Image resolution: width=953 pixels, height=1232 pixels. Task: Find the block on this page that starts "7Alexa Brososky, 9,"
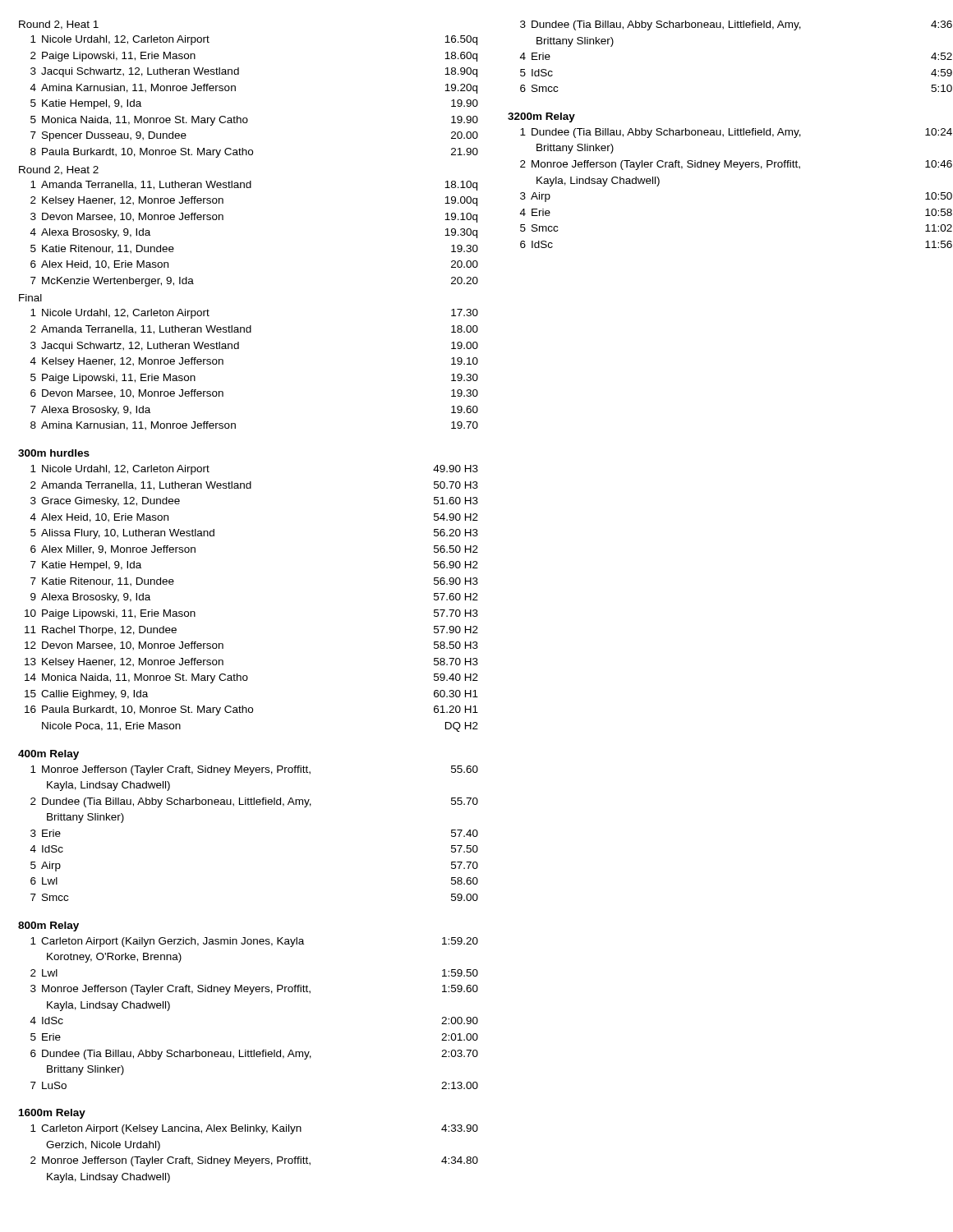point(92,410)
